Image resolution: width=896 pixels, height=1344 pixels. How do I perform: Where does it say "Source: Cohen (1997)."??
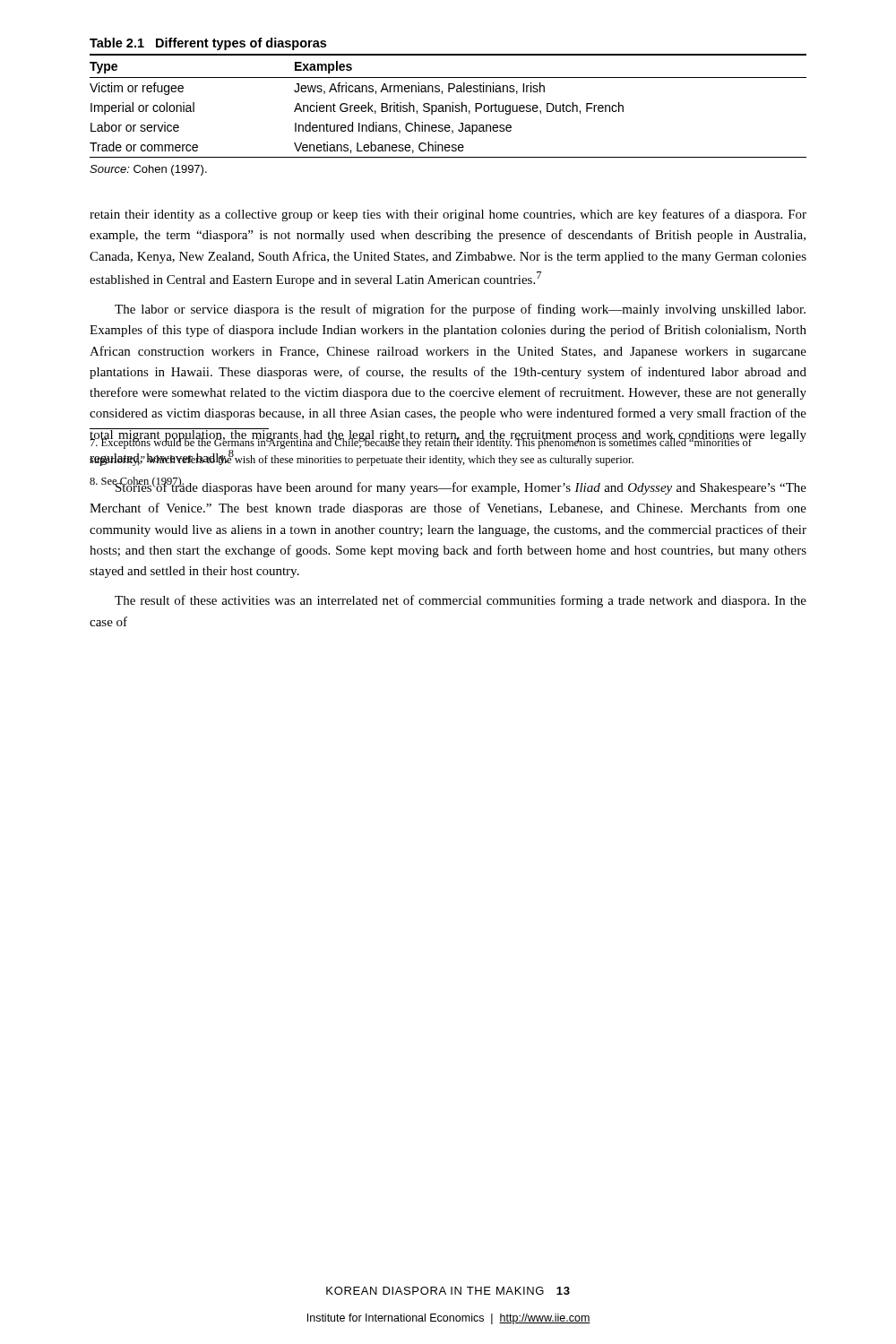click(x=149, y=169)
